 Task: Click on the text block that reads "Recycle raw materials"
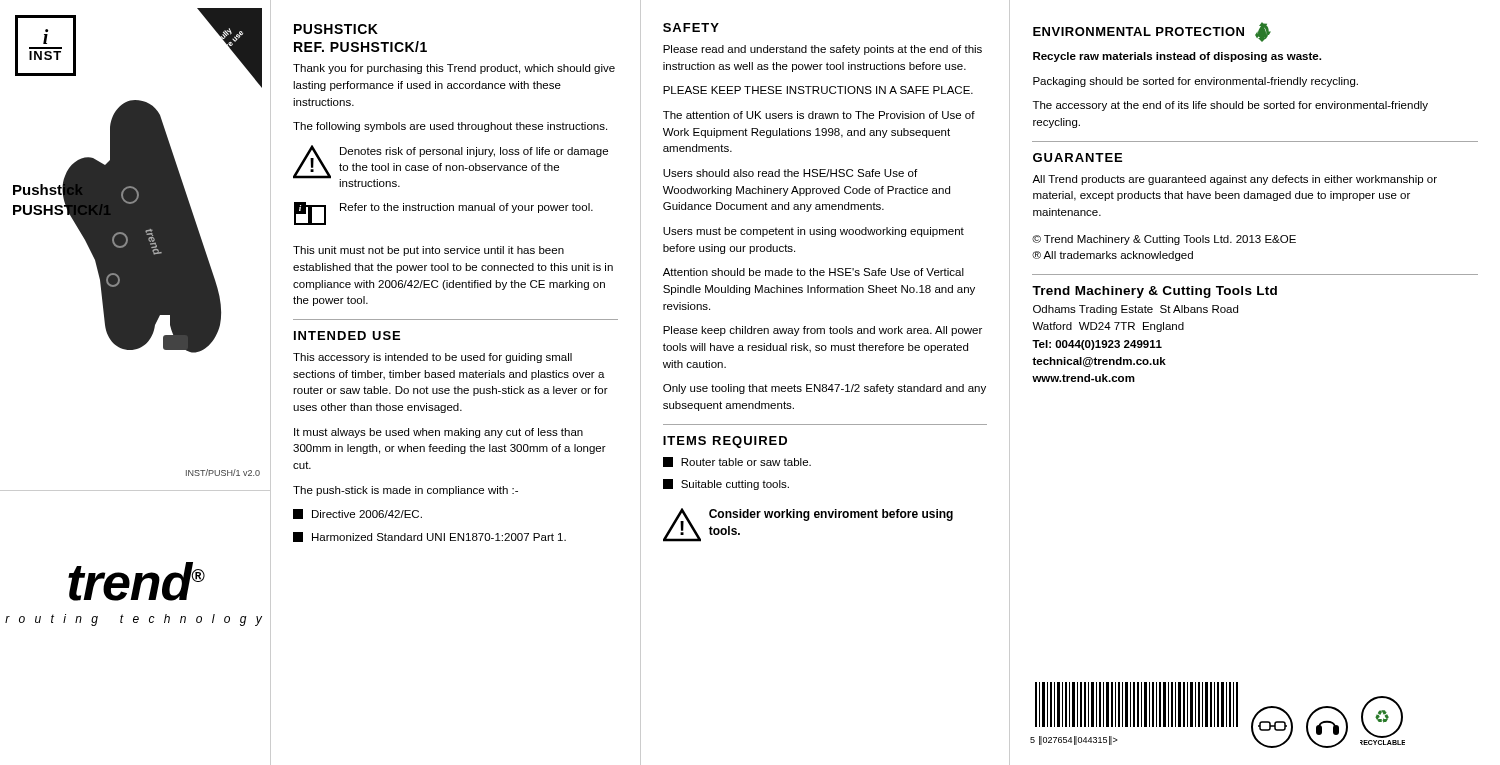tap(1177, 56)
